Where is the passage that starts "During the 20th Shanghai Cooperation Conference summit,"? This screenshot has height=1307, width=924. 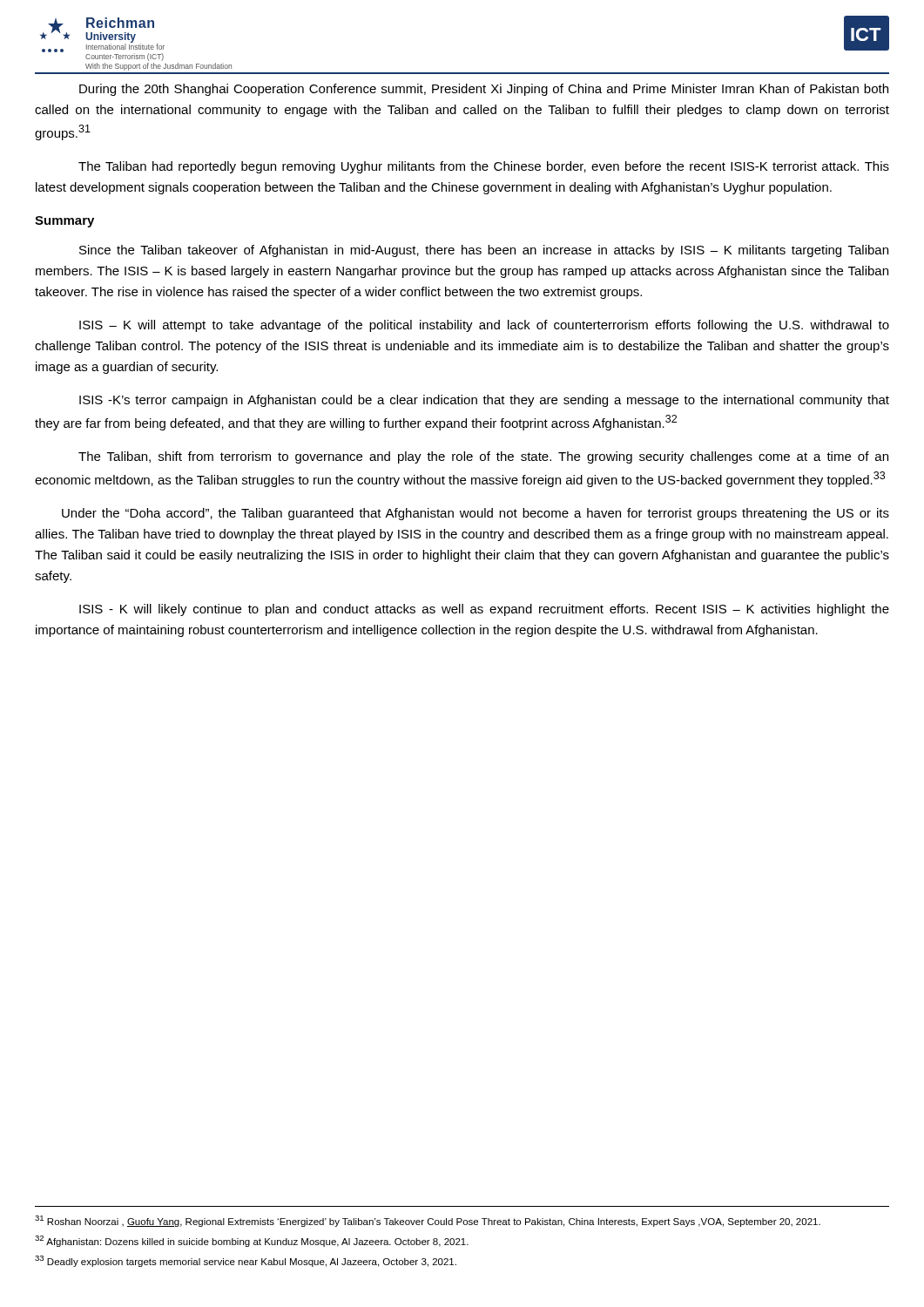tap(462, 111)
